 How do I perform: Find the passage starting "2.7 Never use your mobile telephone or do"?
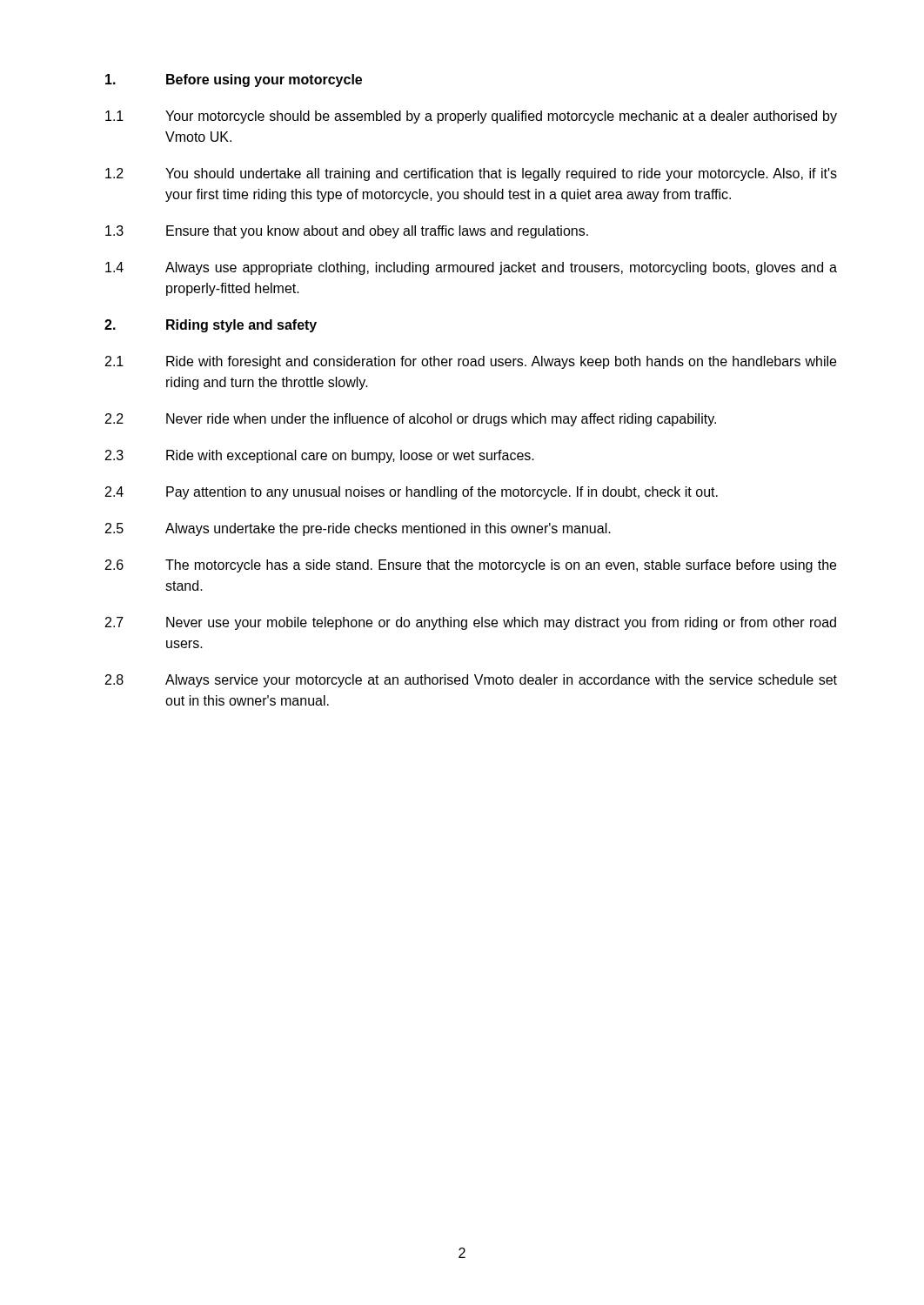point(471,633)
